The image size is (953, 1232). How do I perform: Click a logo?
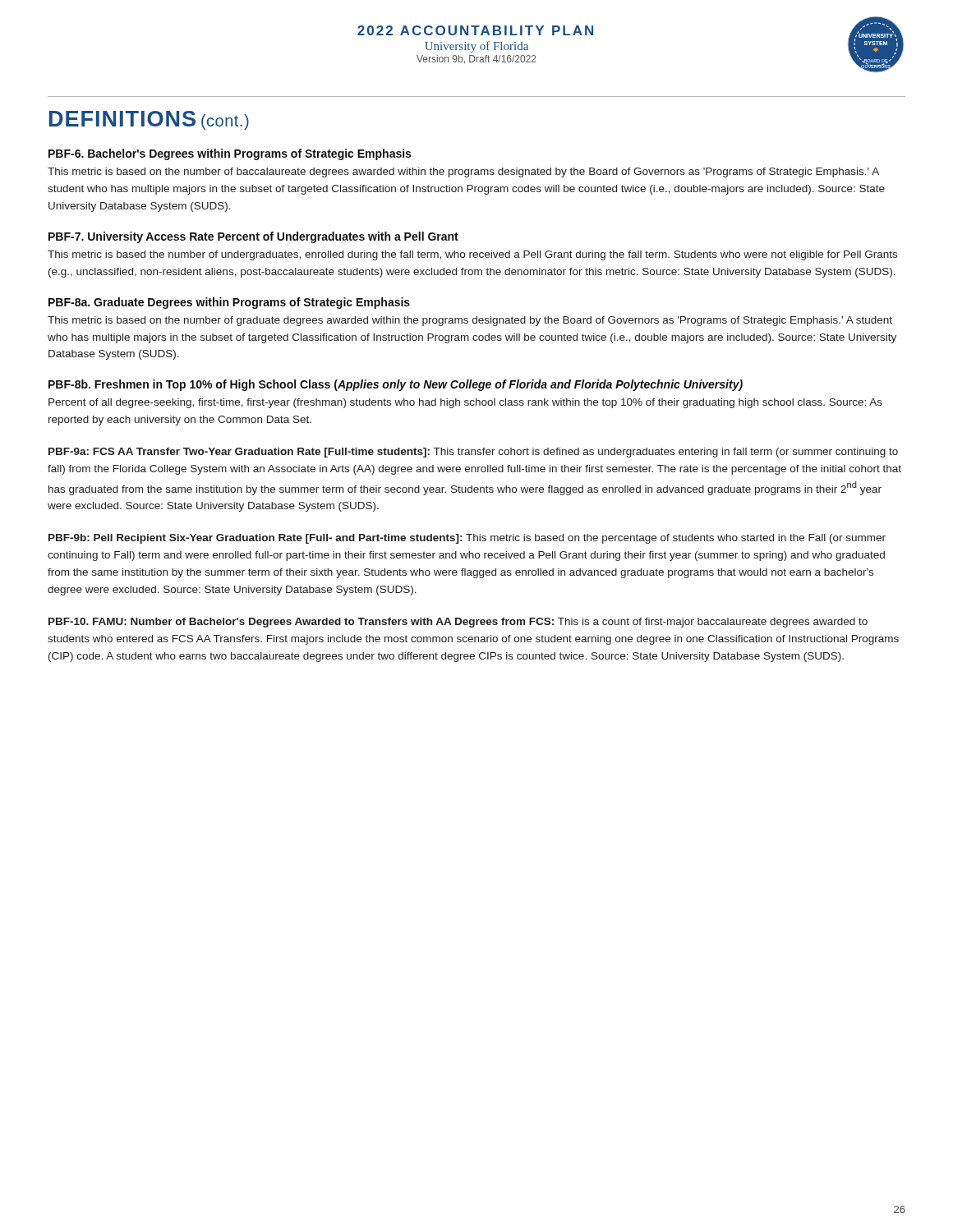[x=876, y=44]
